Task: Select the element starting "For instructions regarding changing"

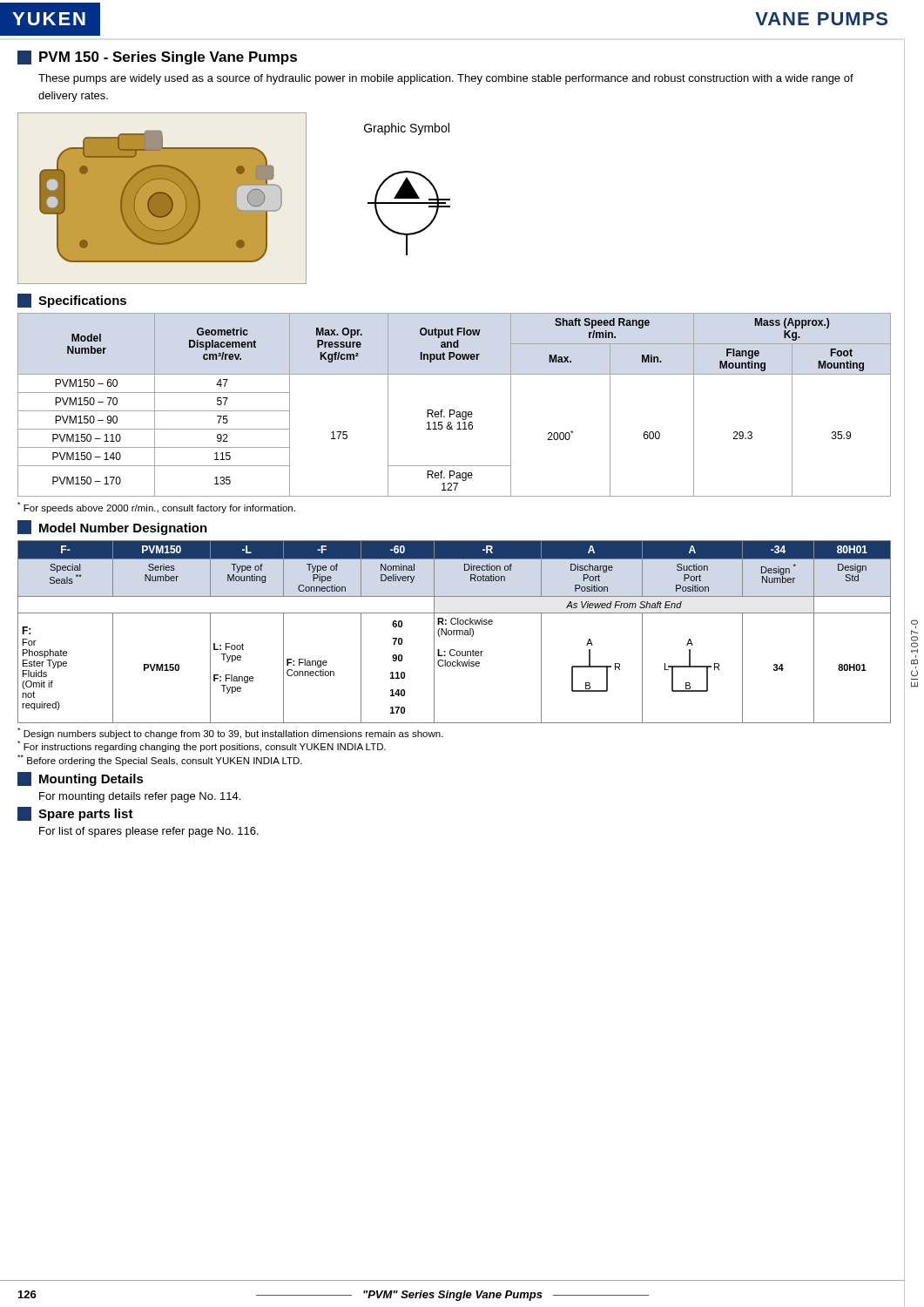Action: pos(202,746)
